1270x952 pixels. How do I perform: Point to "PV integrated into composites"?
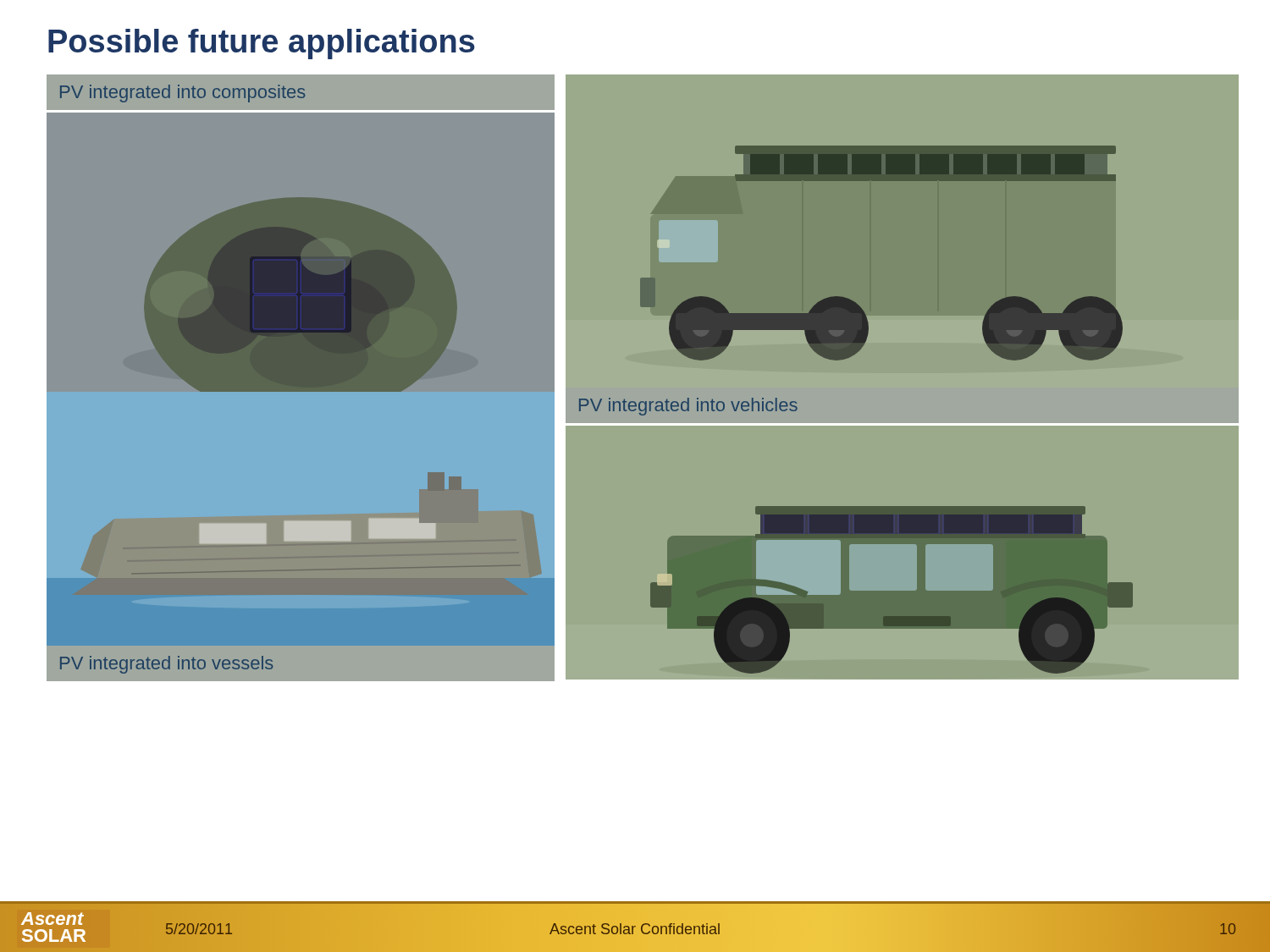(x=182, y=92)
